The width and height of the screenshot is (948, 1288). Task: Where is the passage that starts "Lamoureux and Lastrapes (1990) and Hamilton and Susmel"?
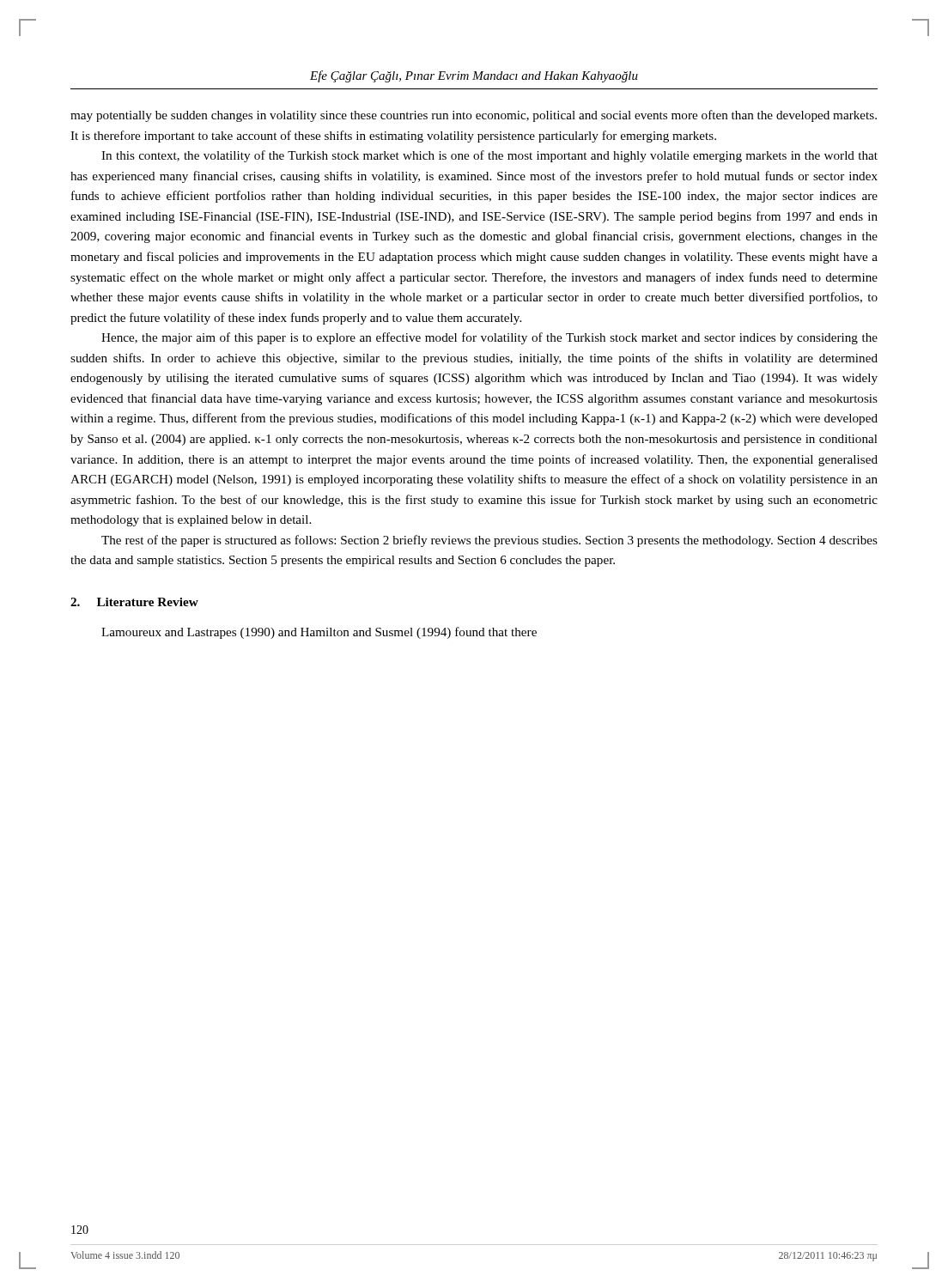pos(319,632)
